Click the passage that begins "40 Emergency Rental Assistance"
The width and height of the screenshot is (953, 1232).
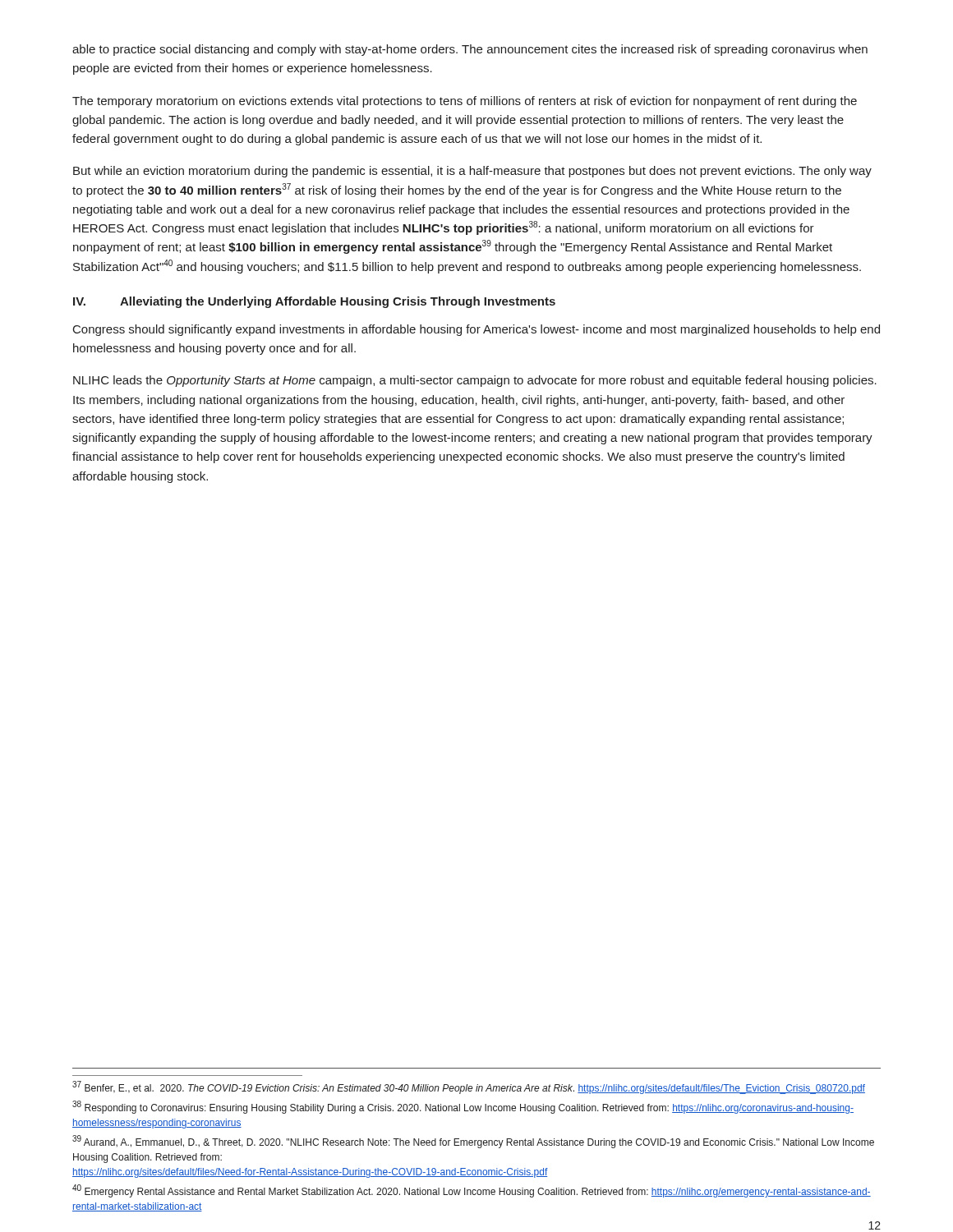coord(471,1198)
